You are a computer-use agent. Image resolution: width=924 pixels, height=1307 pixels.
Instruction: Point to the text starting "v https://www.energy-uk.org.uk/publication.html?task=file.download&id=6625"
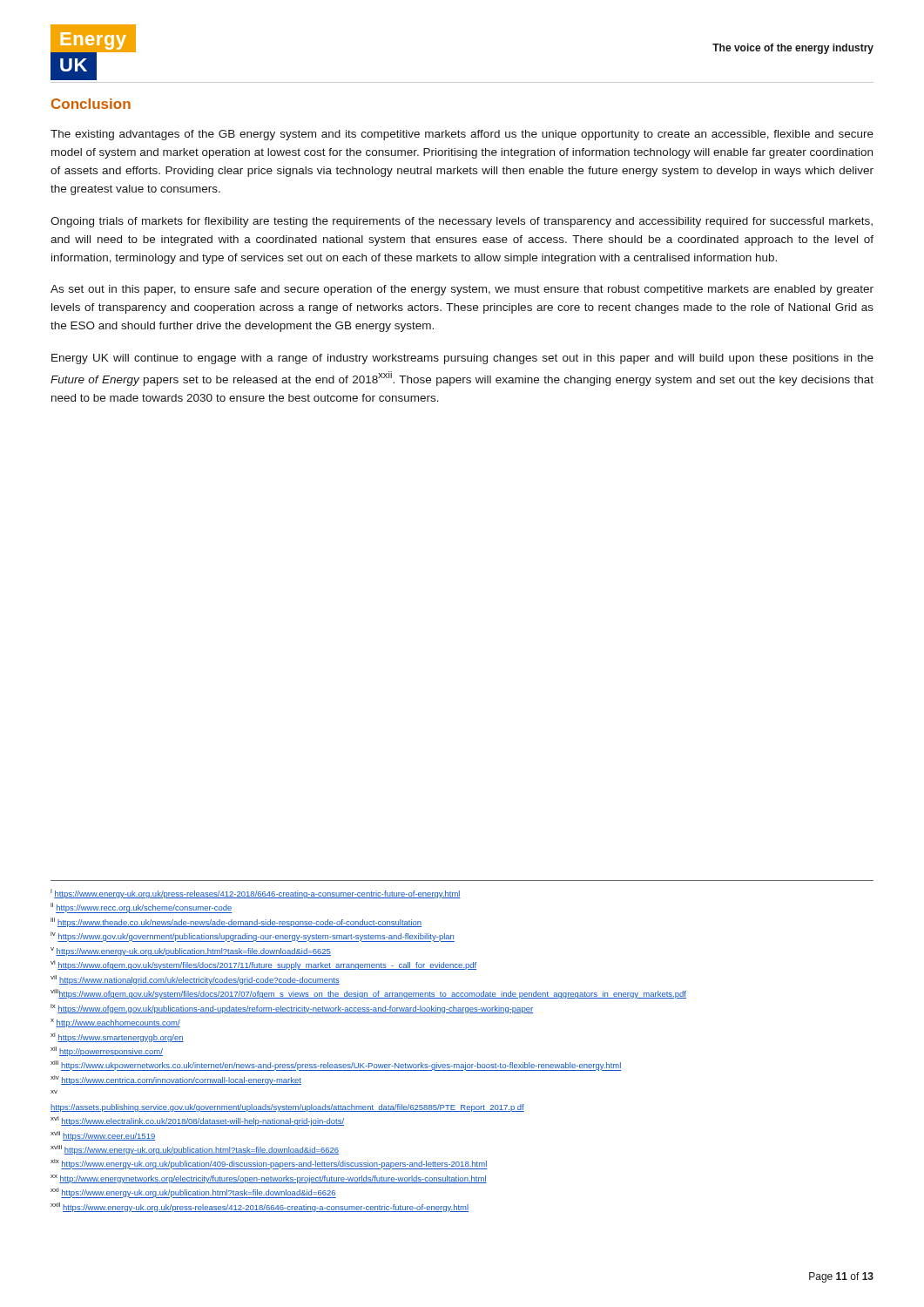coord(191,950)
